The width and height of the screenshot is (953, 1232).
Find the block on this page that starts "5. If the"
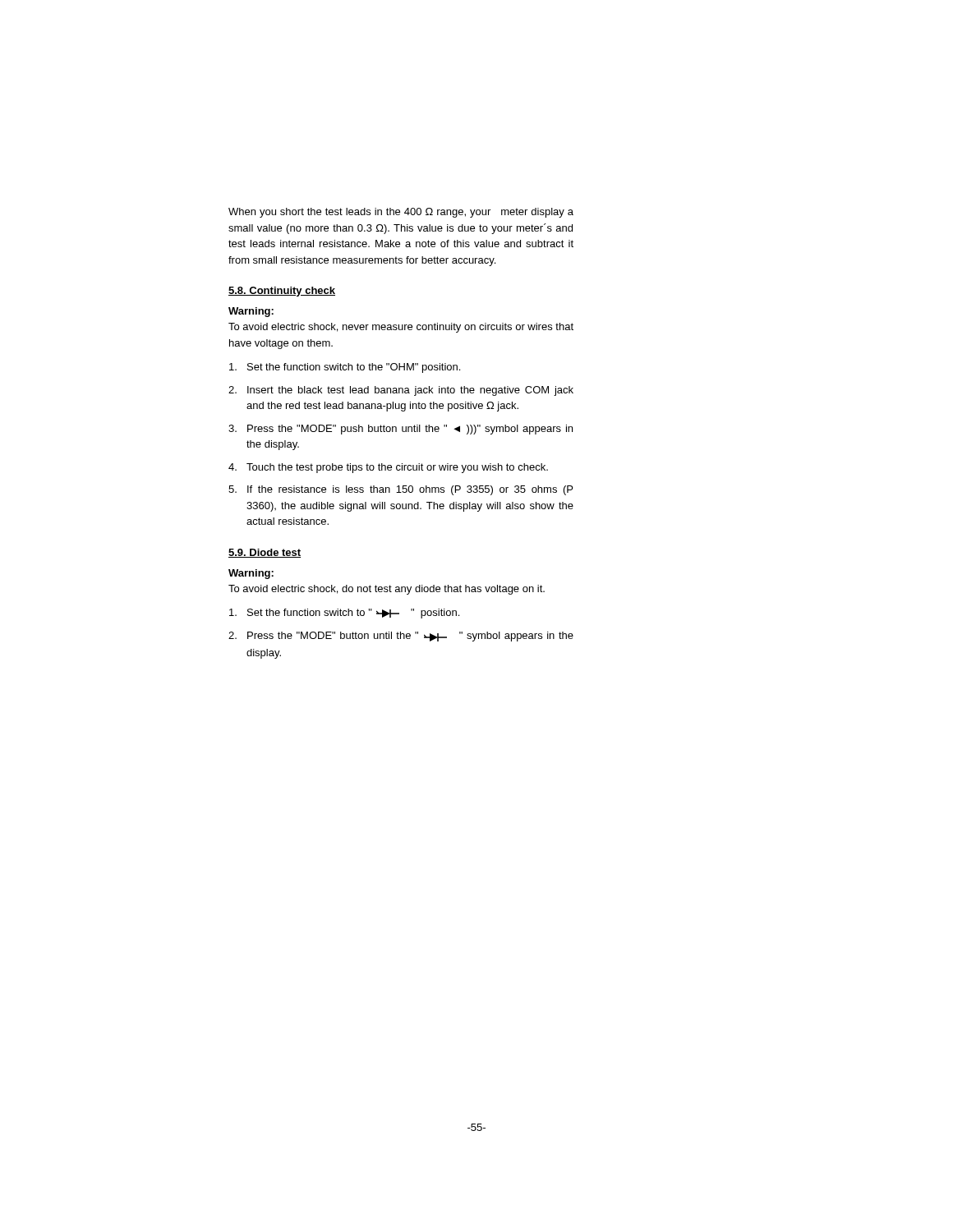tap(401, 505)
